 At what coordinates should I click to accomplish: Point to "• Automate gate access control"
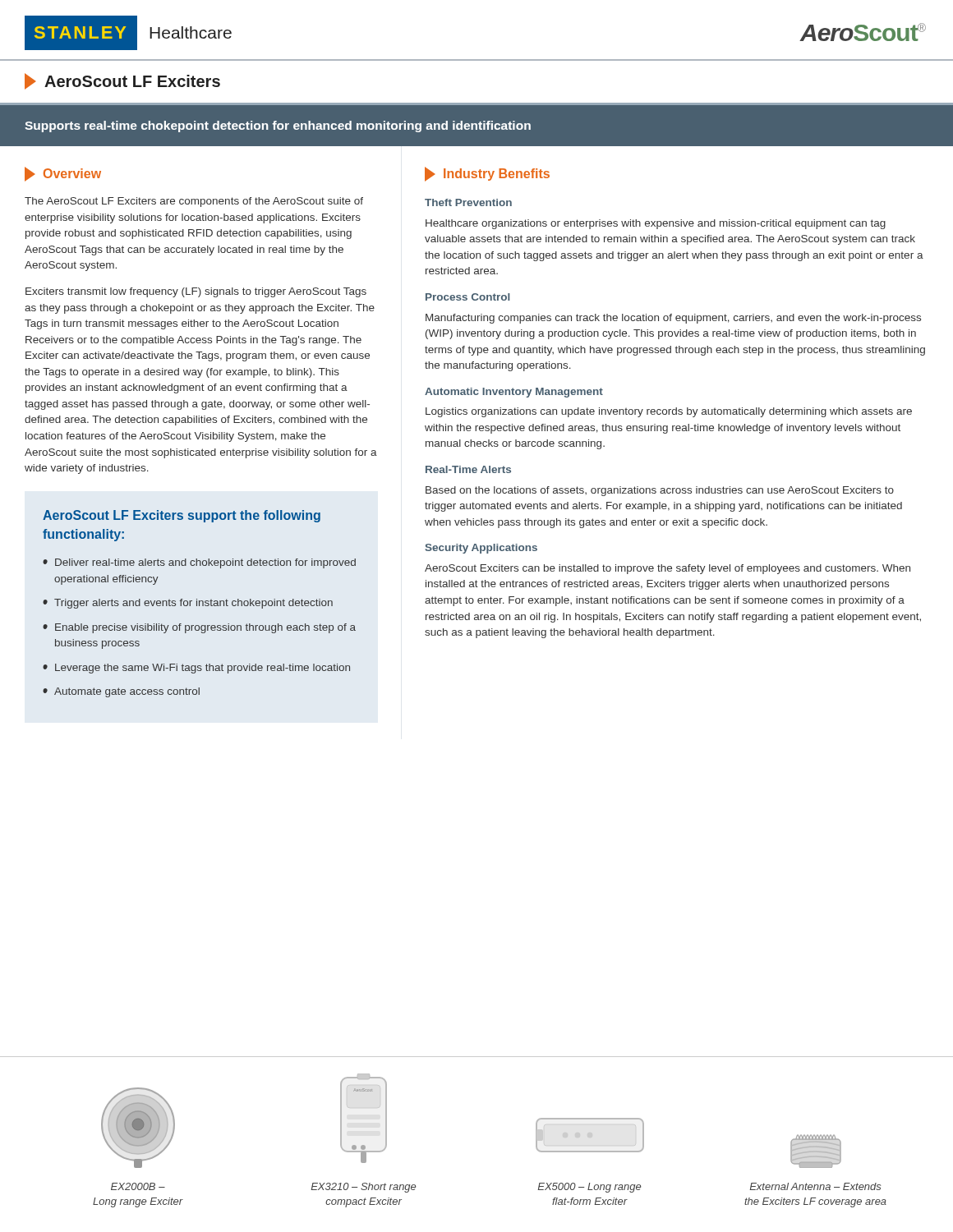[122, 692]
